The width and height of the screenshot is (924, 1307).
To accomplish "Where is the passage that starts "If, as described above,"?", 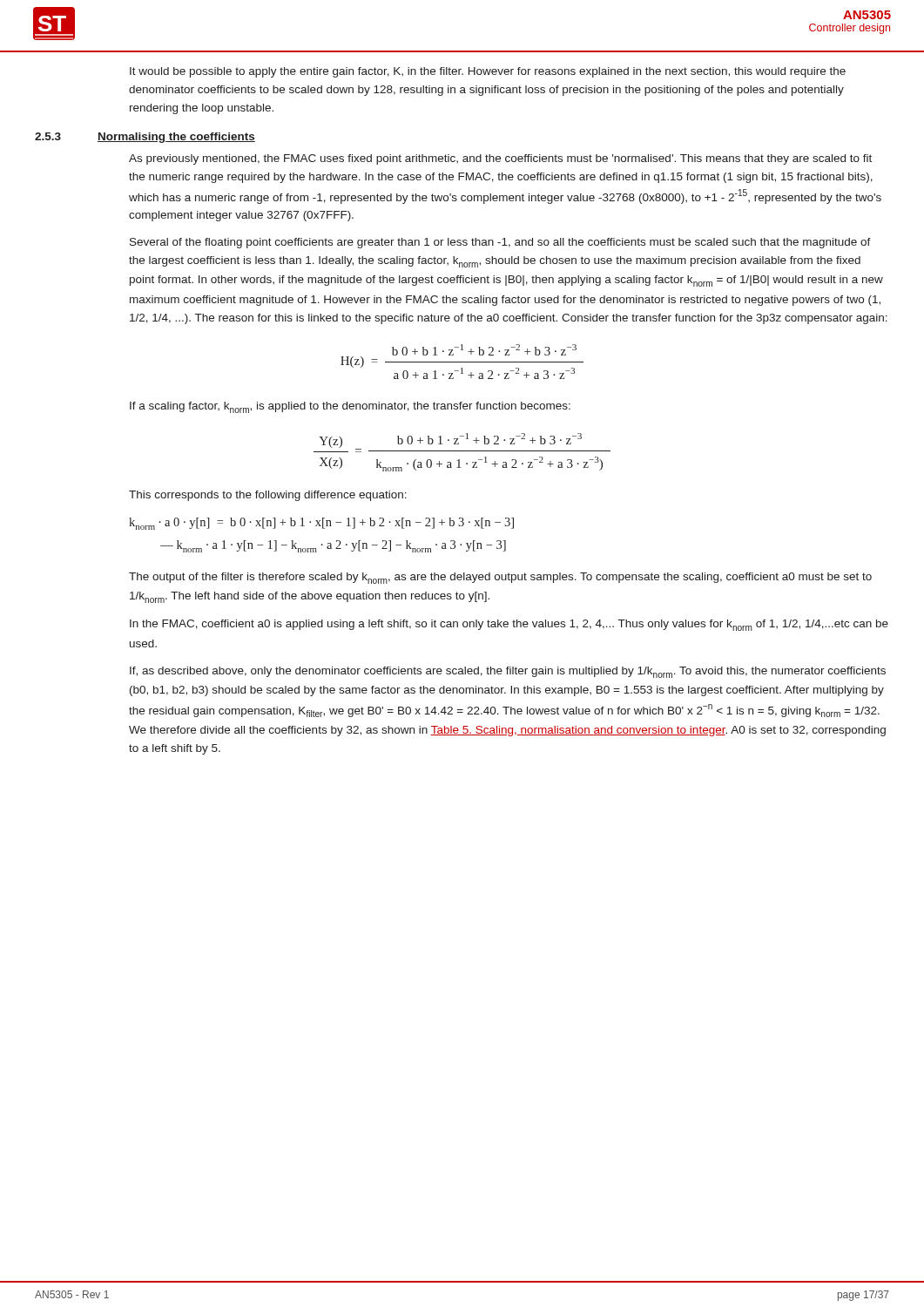I will coord(508,709).
